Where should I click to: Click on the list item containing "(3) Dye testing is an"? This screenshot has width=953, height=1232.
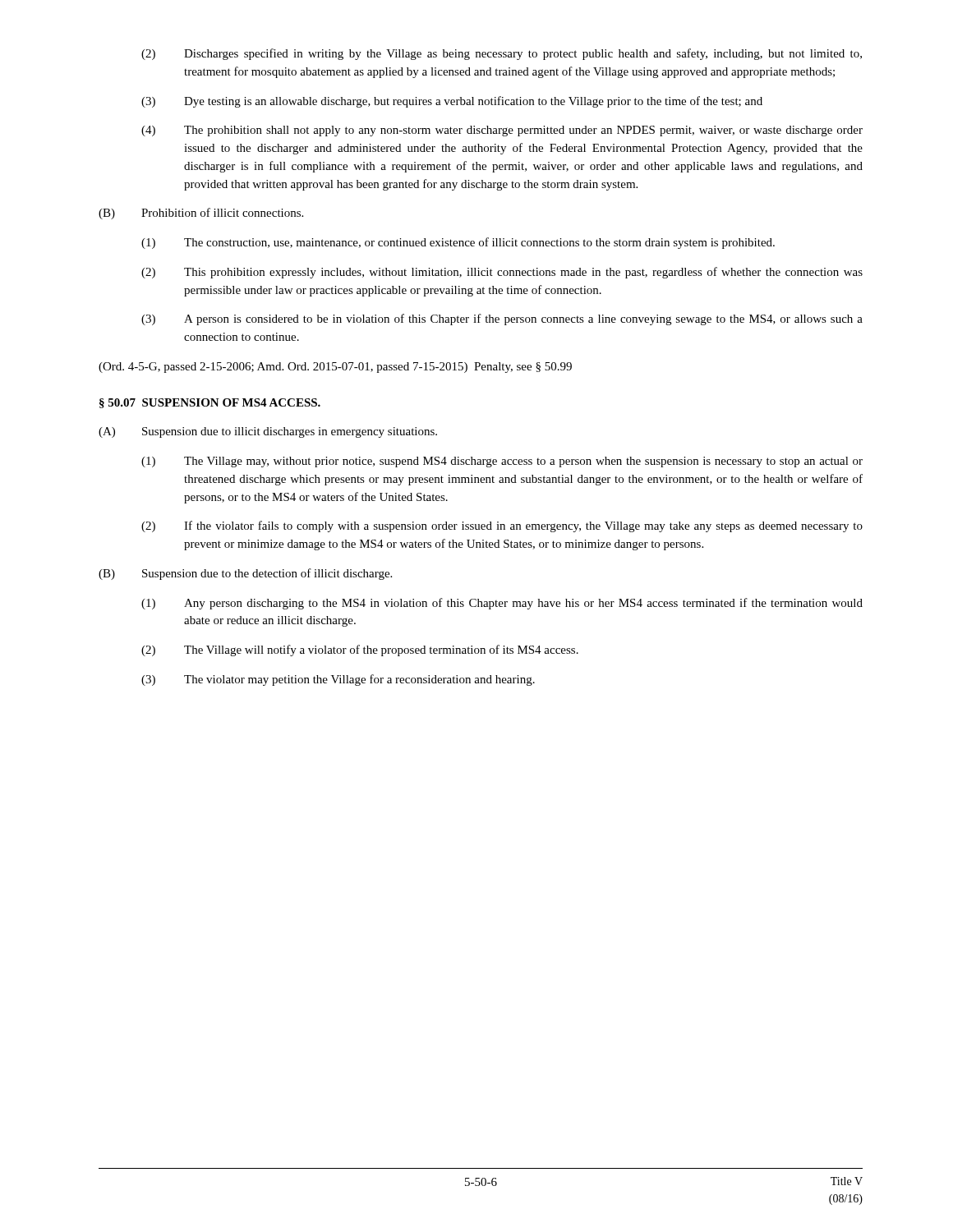(502, 101)
